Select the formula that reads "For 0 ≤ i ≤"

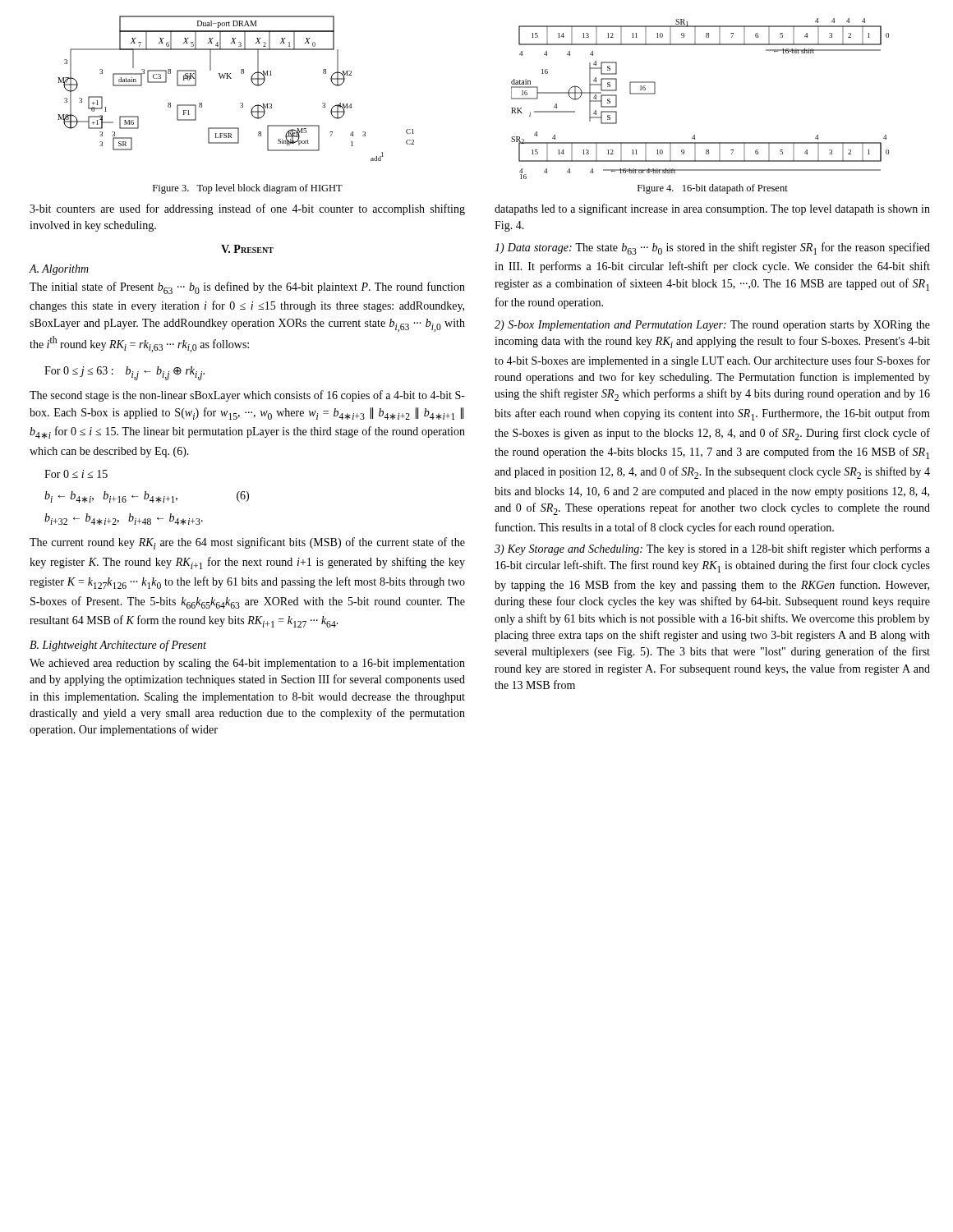(255, 498)
